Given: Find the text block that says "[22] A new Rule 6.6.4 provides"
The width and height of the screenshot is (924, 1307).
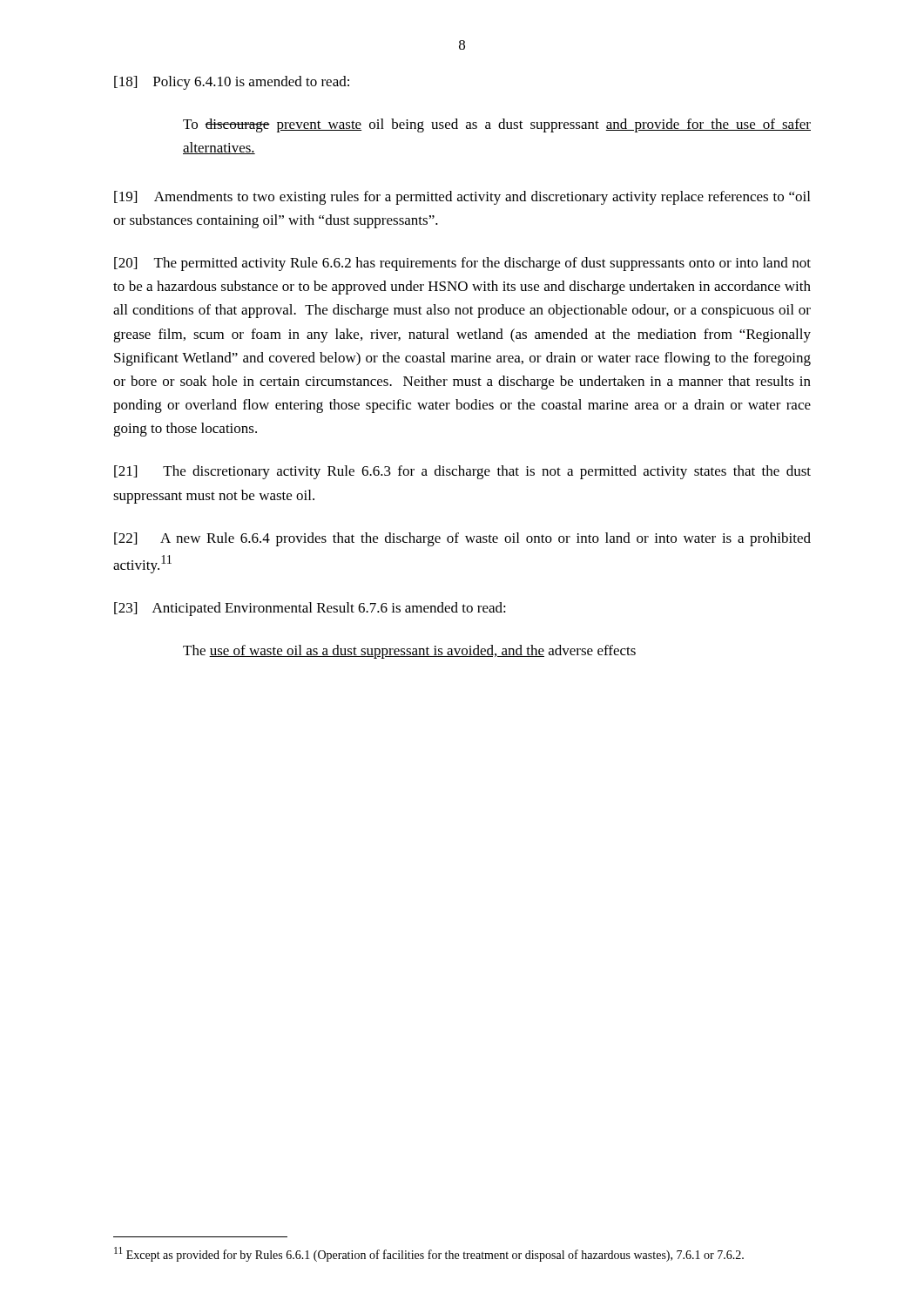Looking at the screenshot, I should click(x=462, y=551).
